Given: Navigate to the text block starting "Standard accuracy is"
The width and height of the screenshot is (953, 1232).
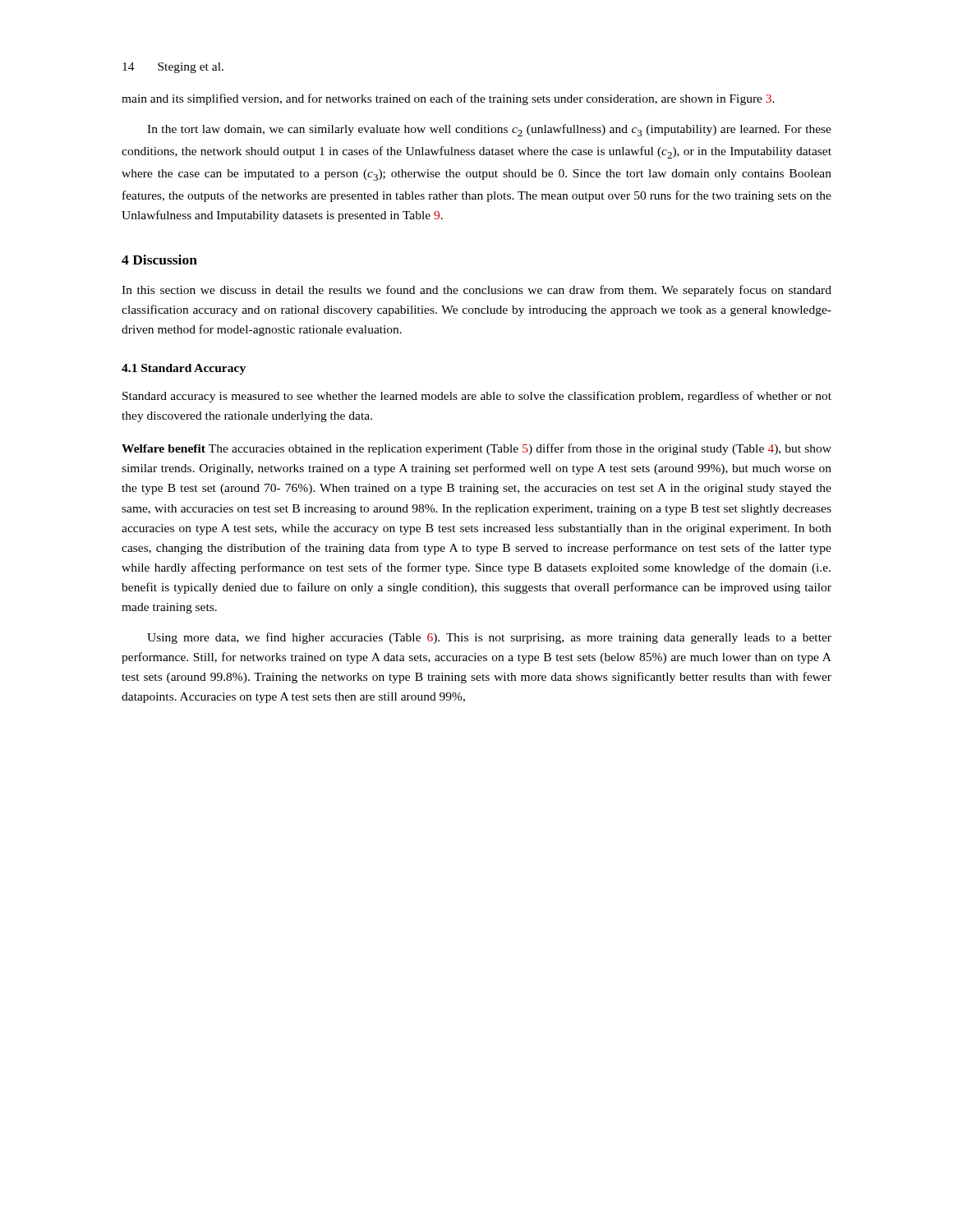Looking at the screenshot, I should click(476, 406).
